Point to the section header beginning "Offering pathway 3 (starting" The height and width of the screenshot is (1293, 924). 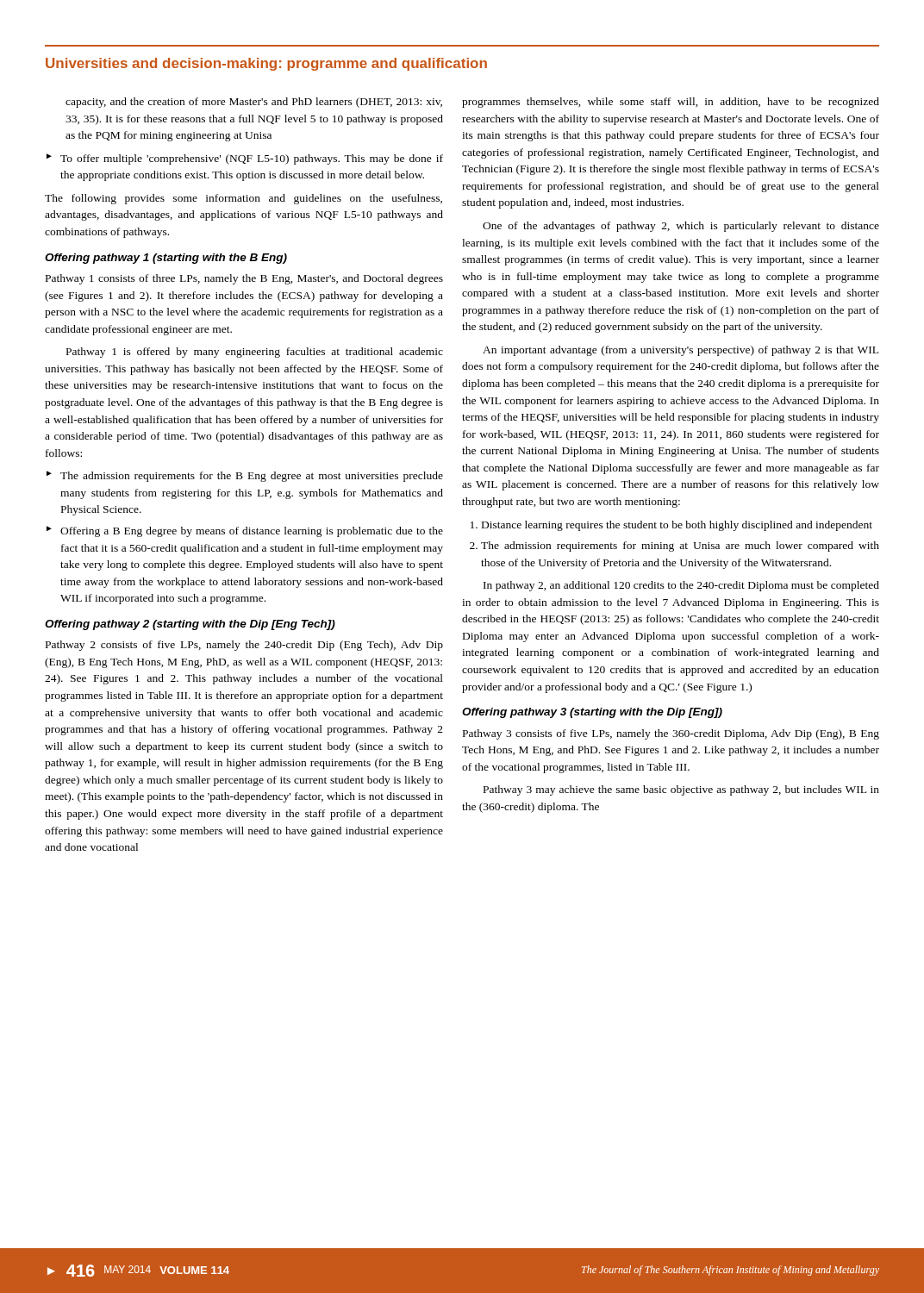point(671,712)
